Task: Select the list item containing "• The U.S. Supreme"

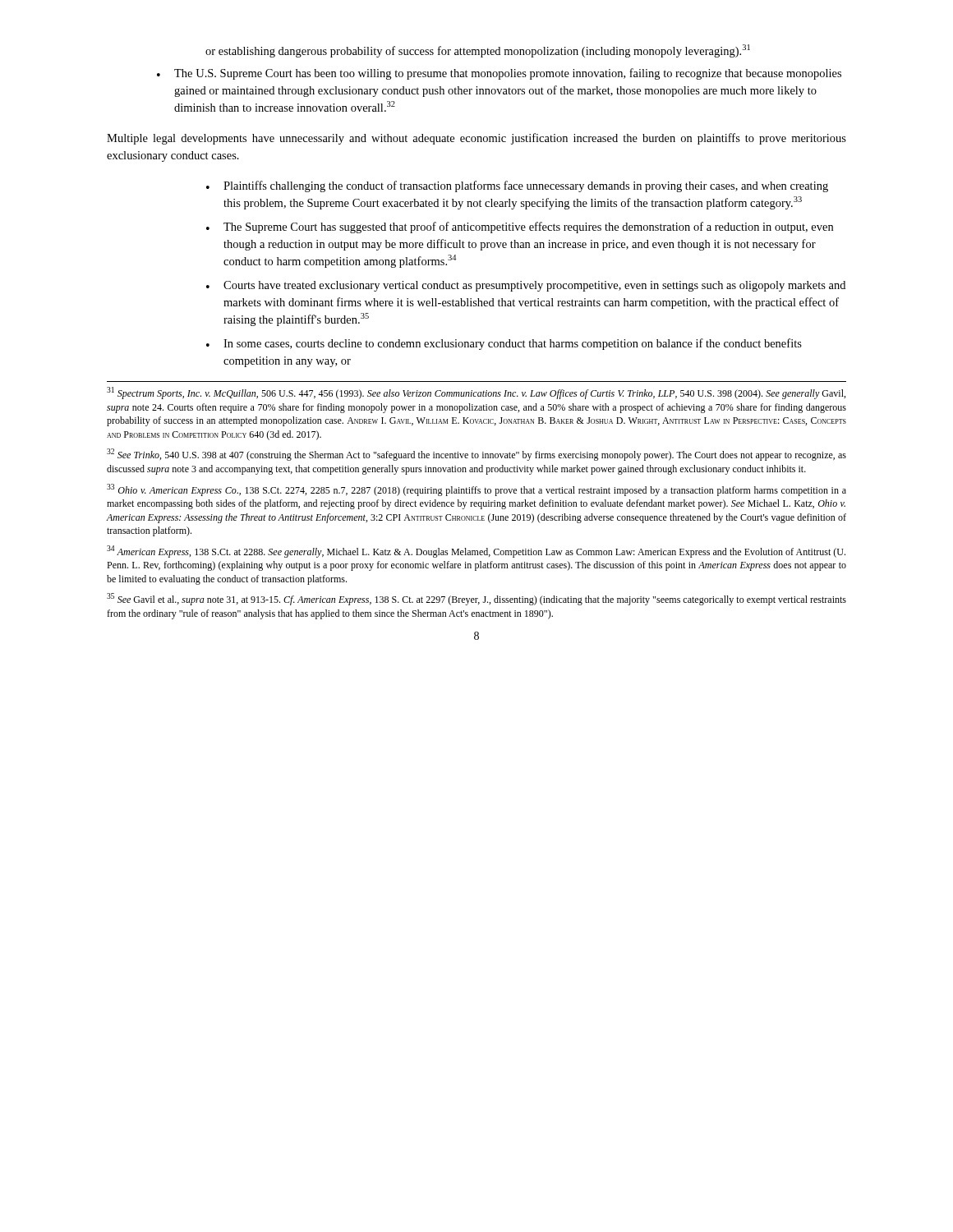Action: [x=501, y=91]
